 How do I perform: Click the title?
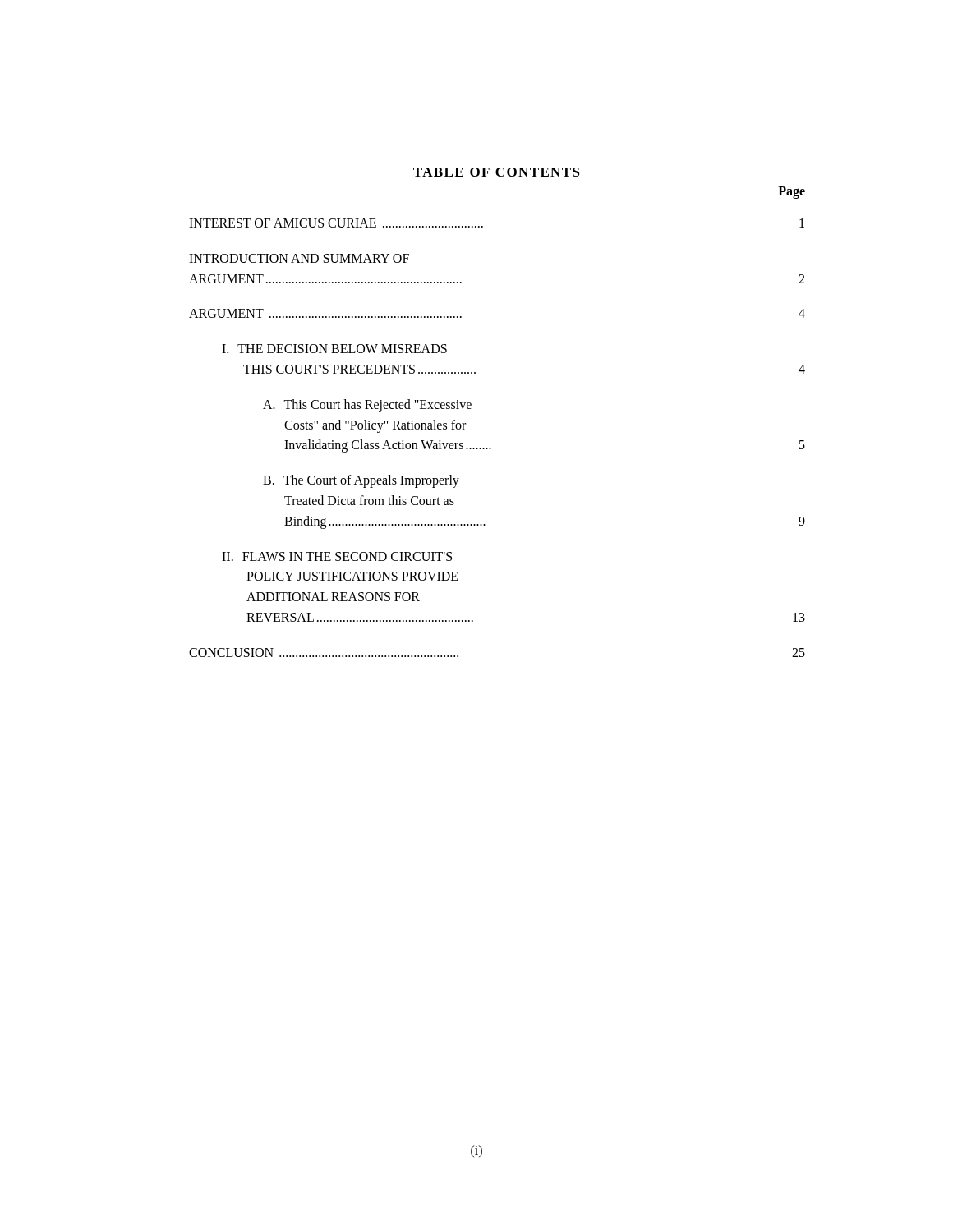coord(497,172)
